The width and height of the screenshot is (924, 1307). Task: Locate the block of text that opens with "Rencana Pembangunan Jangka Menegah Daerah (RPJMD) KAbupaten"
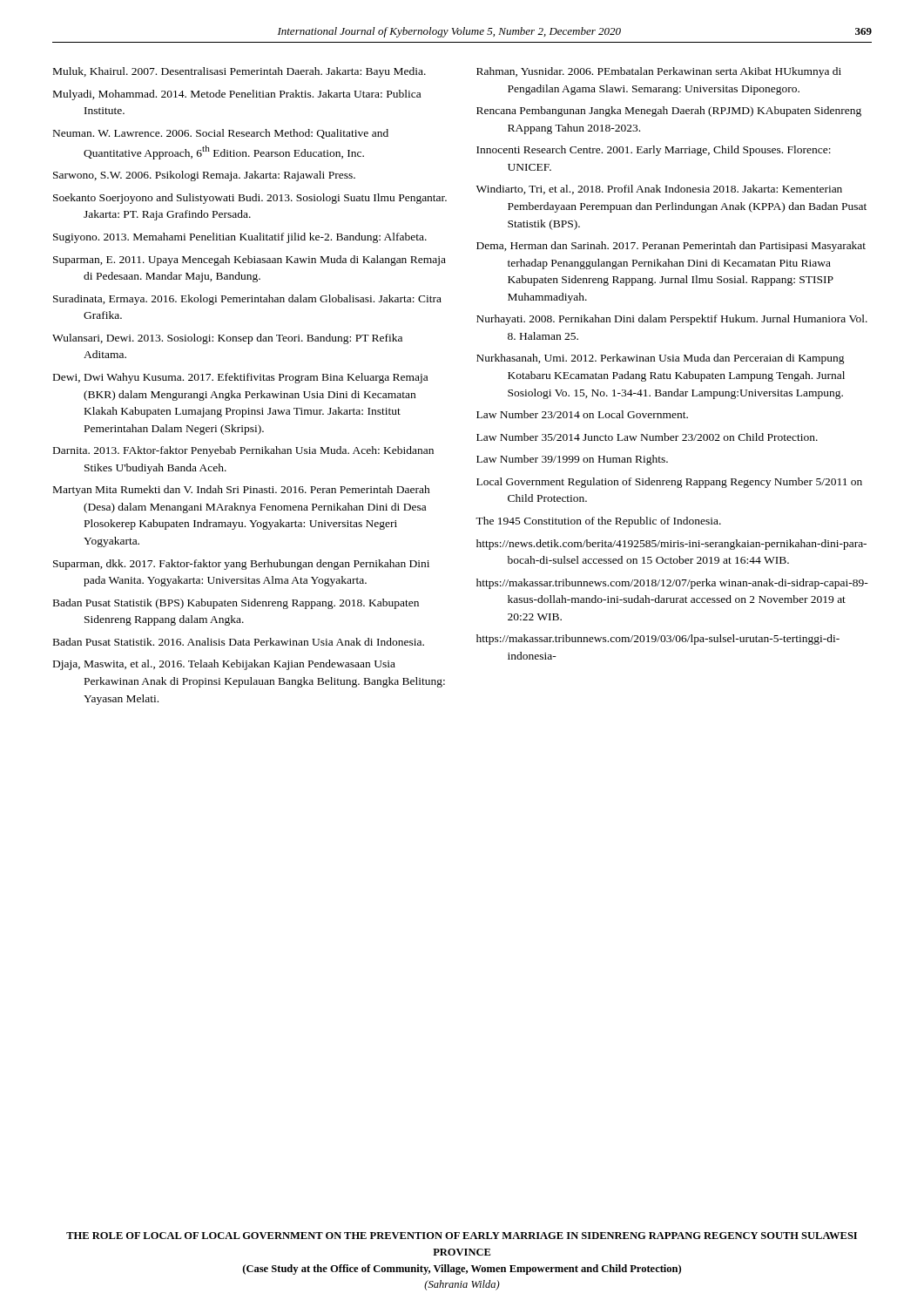tap(669, 119)
